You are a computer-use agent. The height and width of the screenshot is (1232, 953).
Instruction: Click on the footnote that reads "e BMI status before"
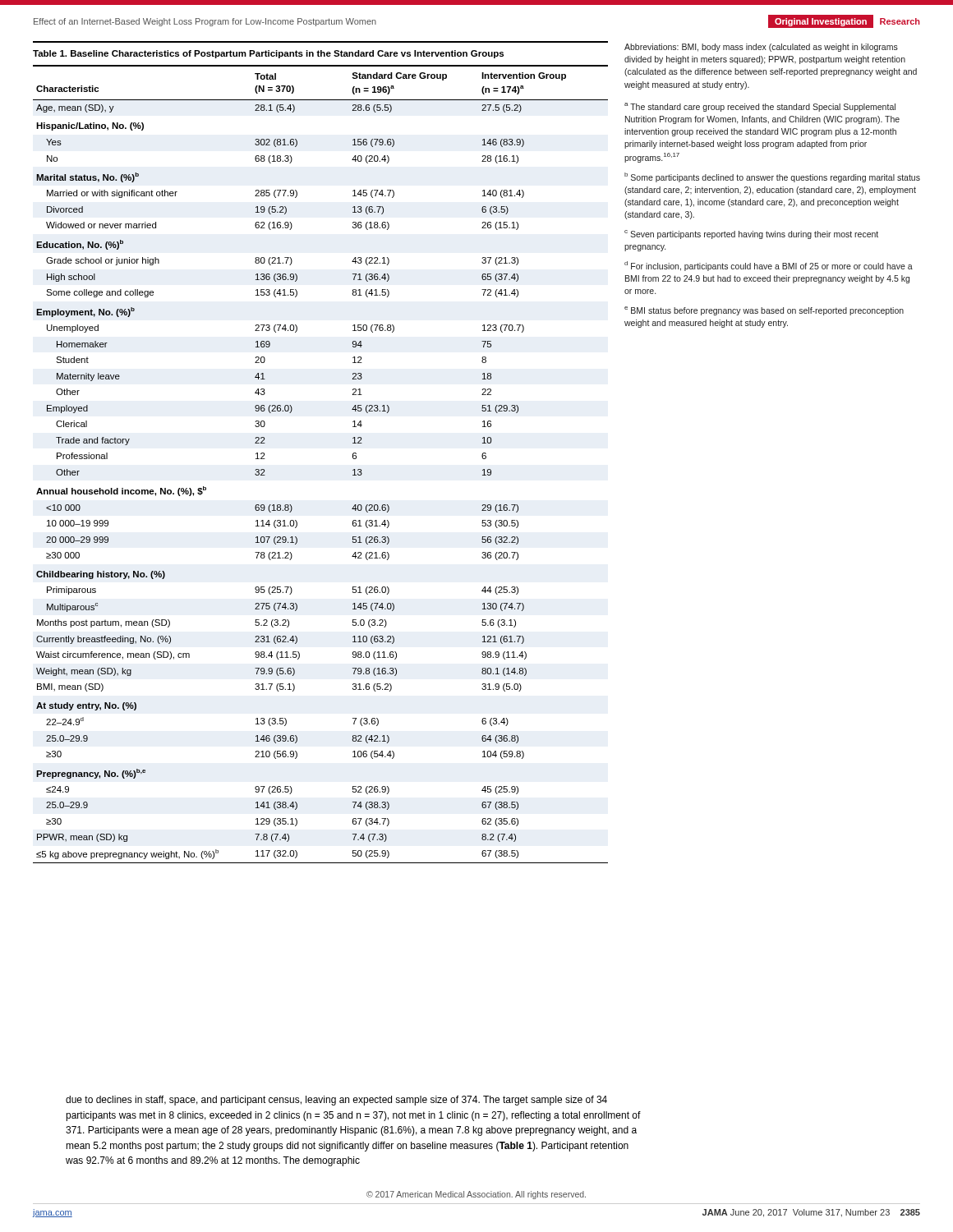pos(764,316)
